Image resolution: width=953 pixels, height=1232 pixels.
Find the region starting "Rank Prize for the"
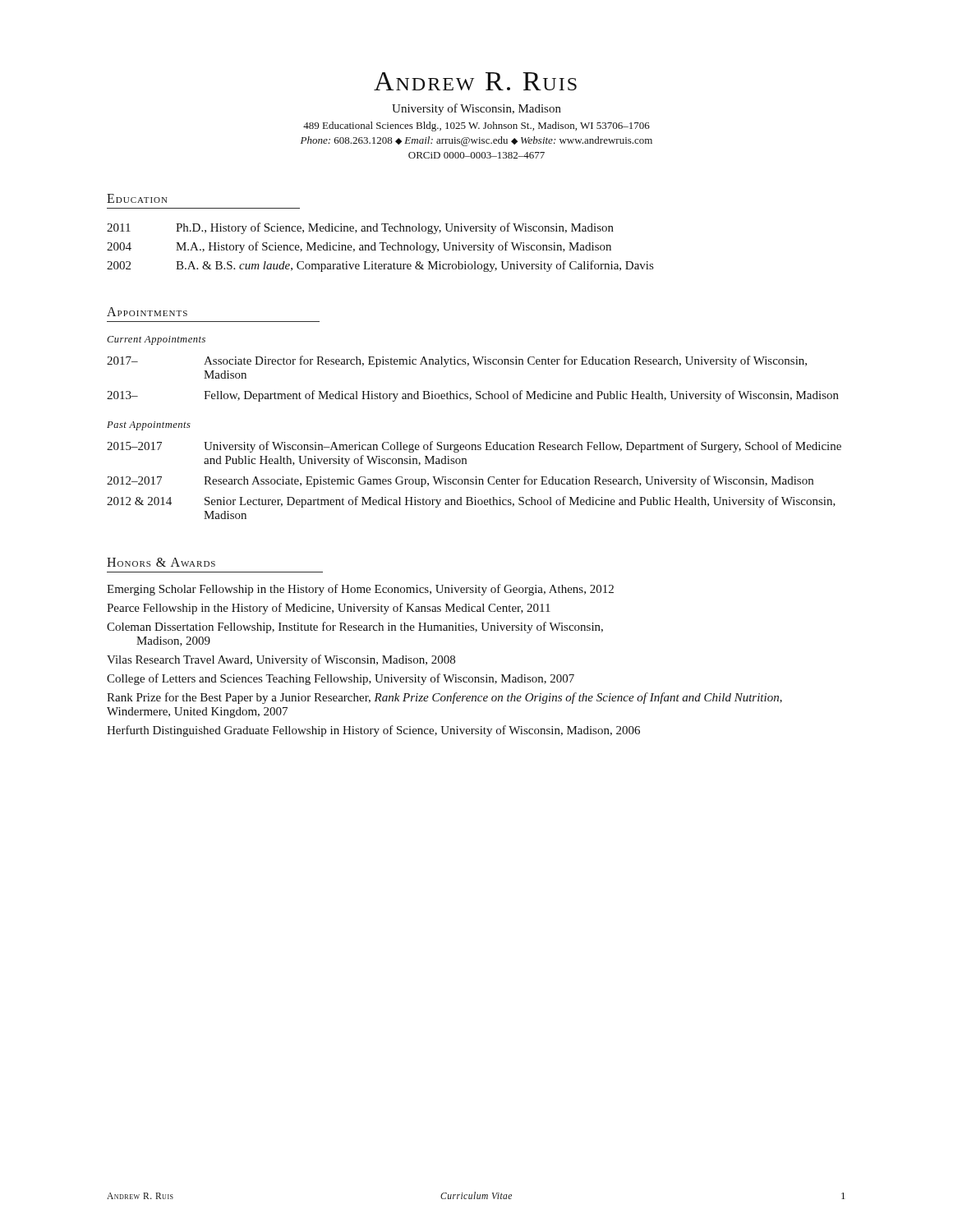(x=445, y=704)
